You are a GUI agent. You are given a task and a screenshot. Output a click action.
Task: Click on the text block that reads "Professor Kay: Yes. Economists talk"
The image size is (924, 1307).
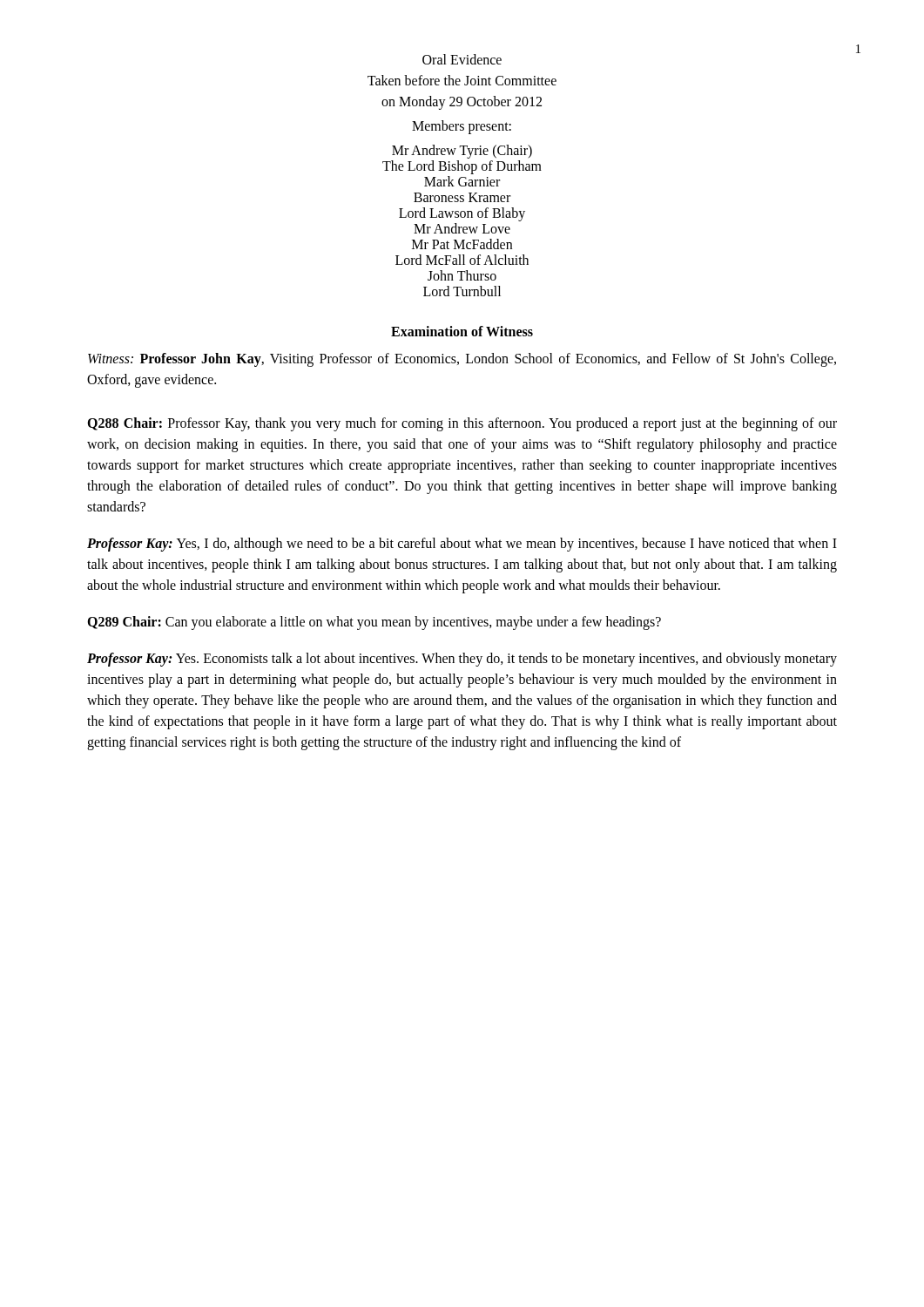point(462,701)
